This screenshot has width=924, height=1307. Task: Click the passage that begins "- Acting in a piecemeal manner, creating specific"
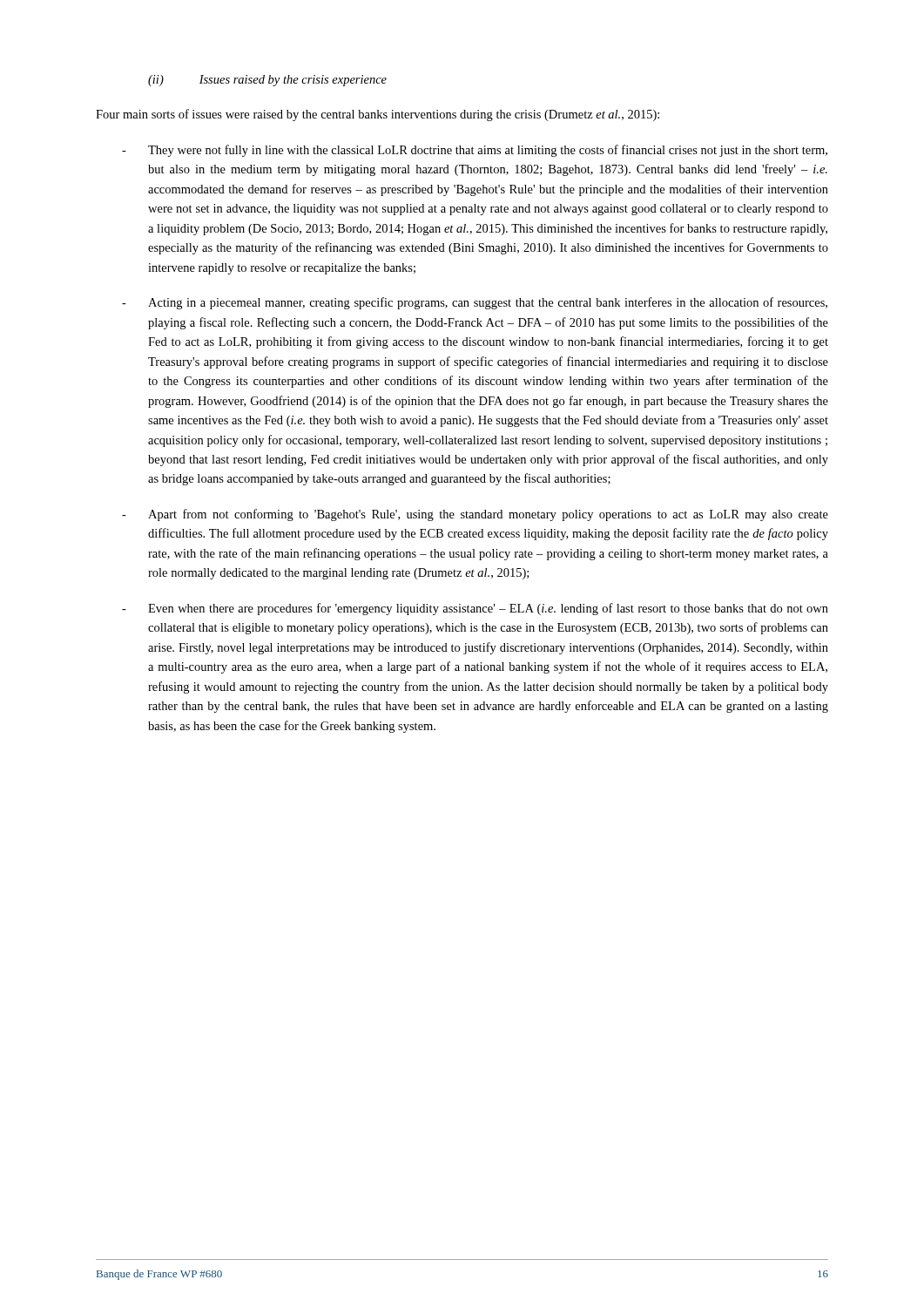475,391
